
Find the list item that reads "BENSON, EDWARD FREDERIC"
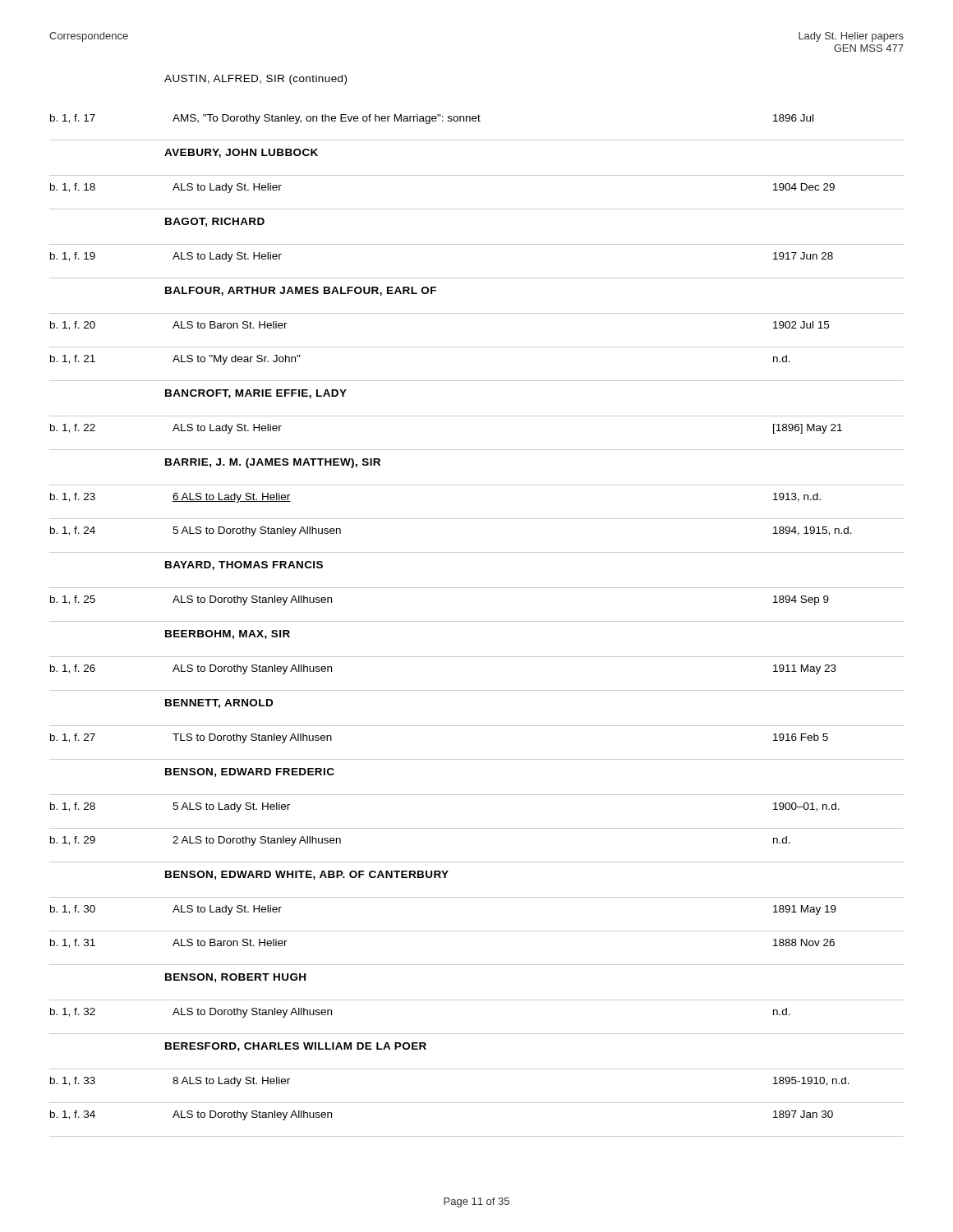point(250,772)
